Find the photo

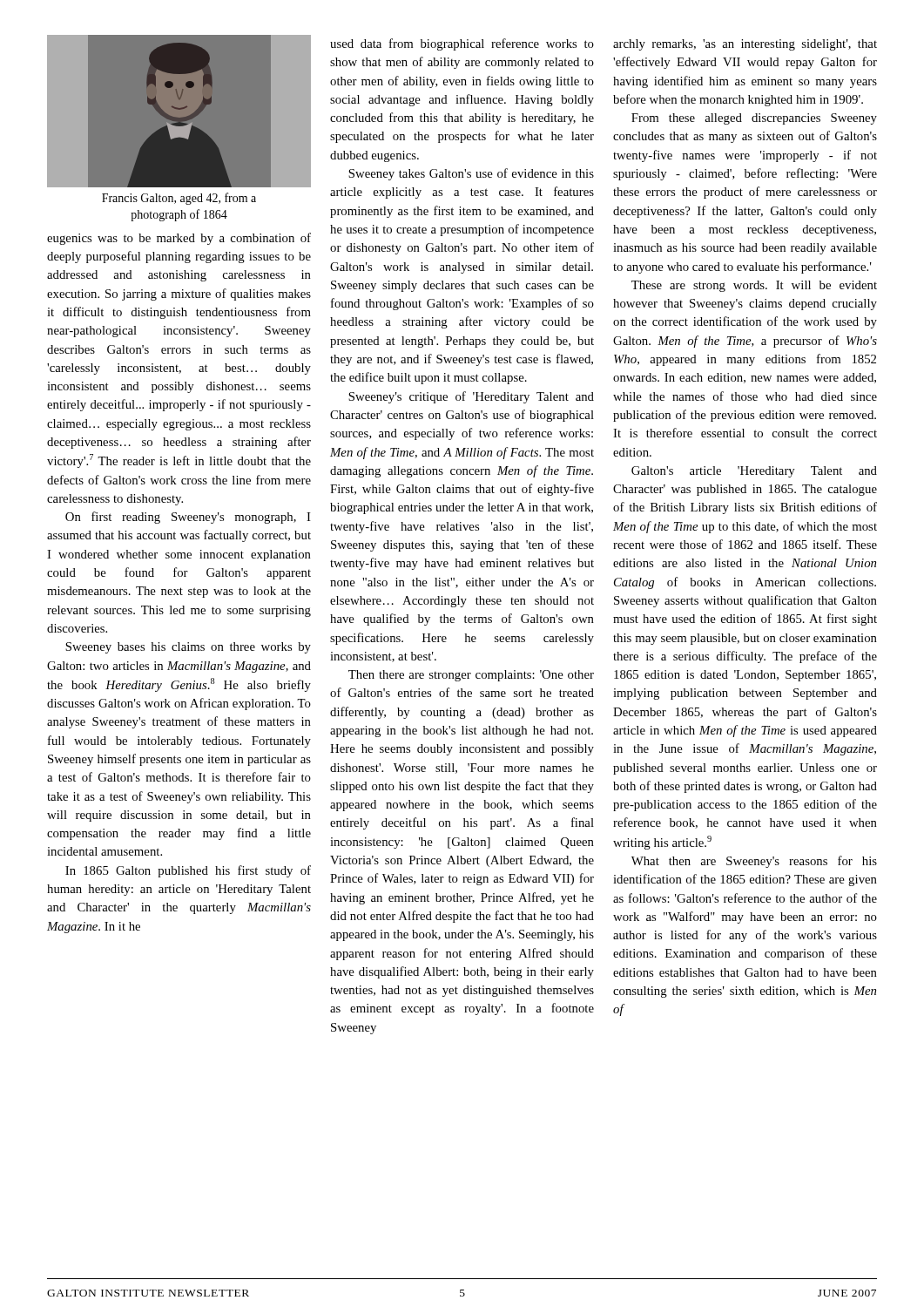(x=179, y=129)
